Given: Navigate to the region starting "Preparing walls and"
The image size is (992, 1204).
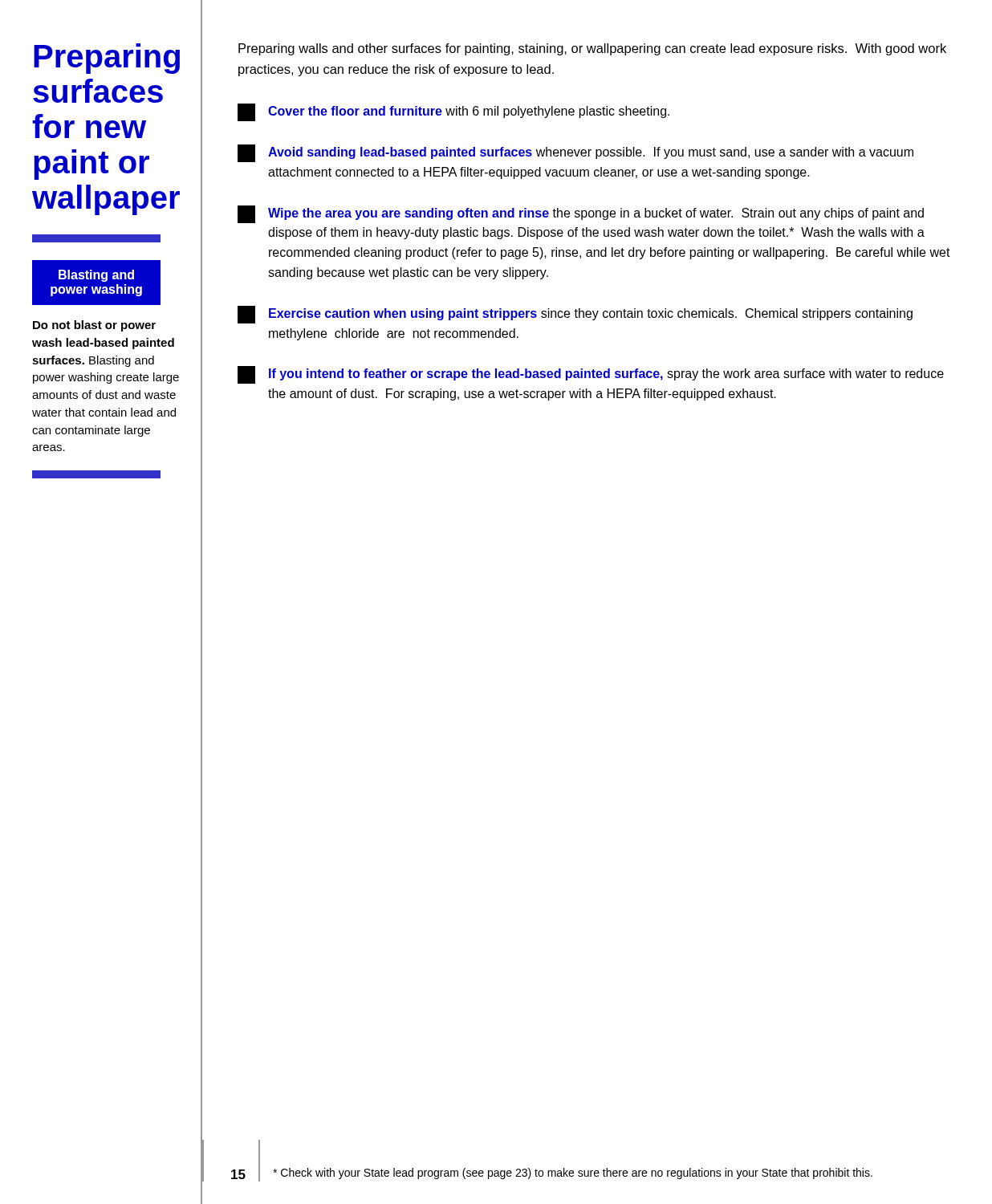Looking at the screenshot, I should pyautogui.click(x=592, y=58).
